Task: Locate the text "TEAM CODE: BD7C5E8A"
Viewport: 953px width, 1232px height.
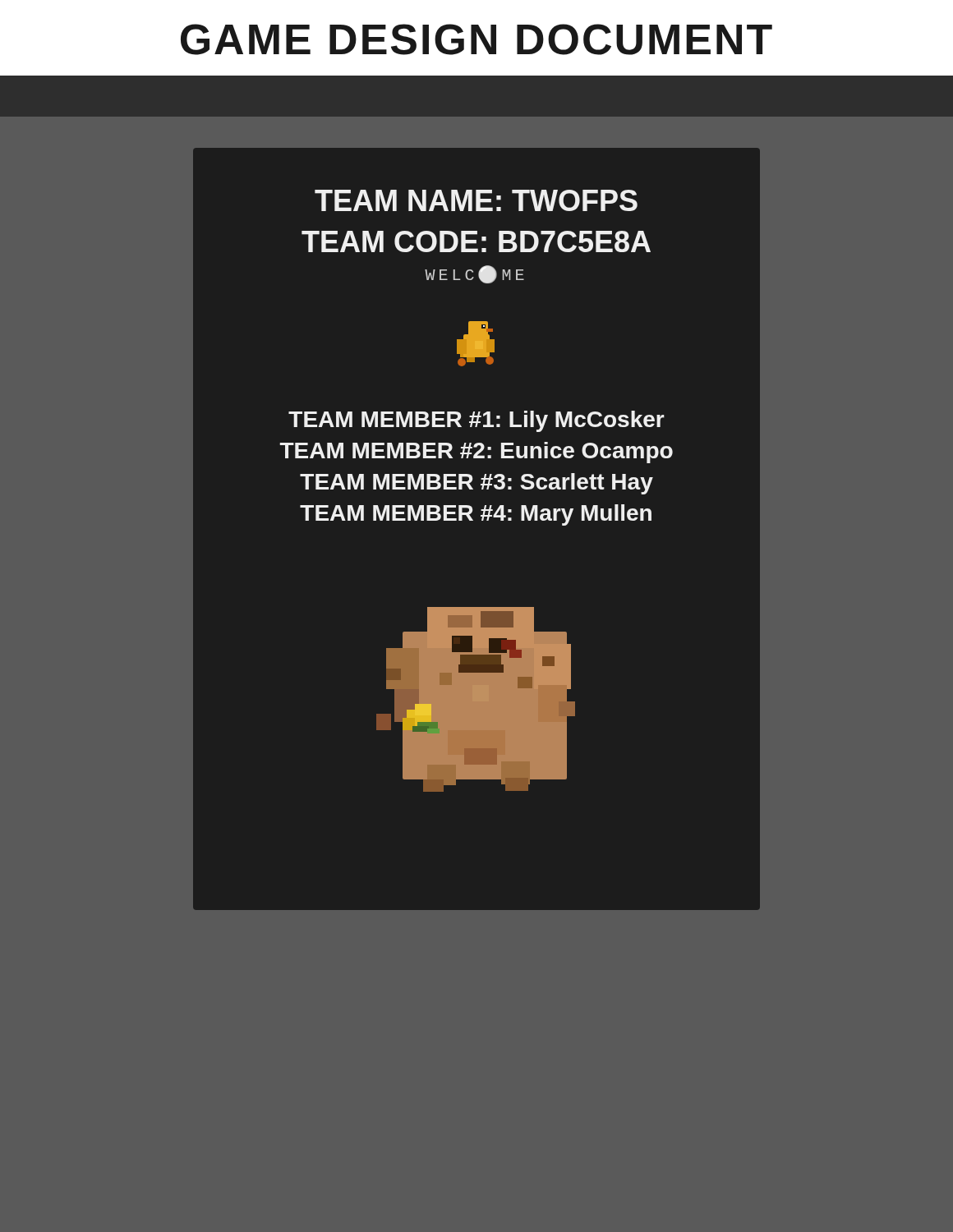Action: pyautogui.click(x=476, y=242)
